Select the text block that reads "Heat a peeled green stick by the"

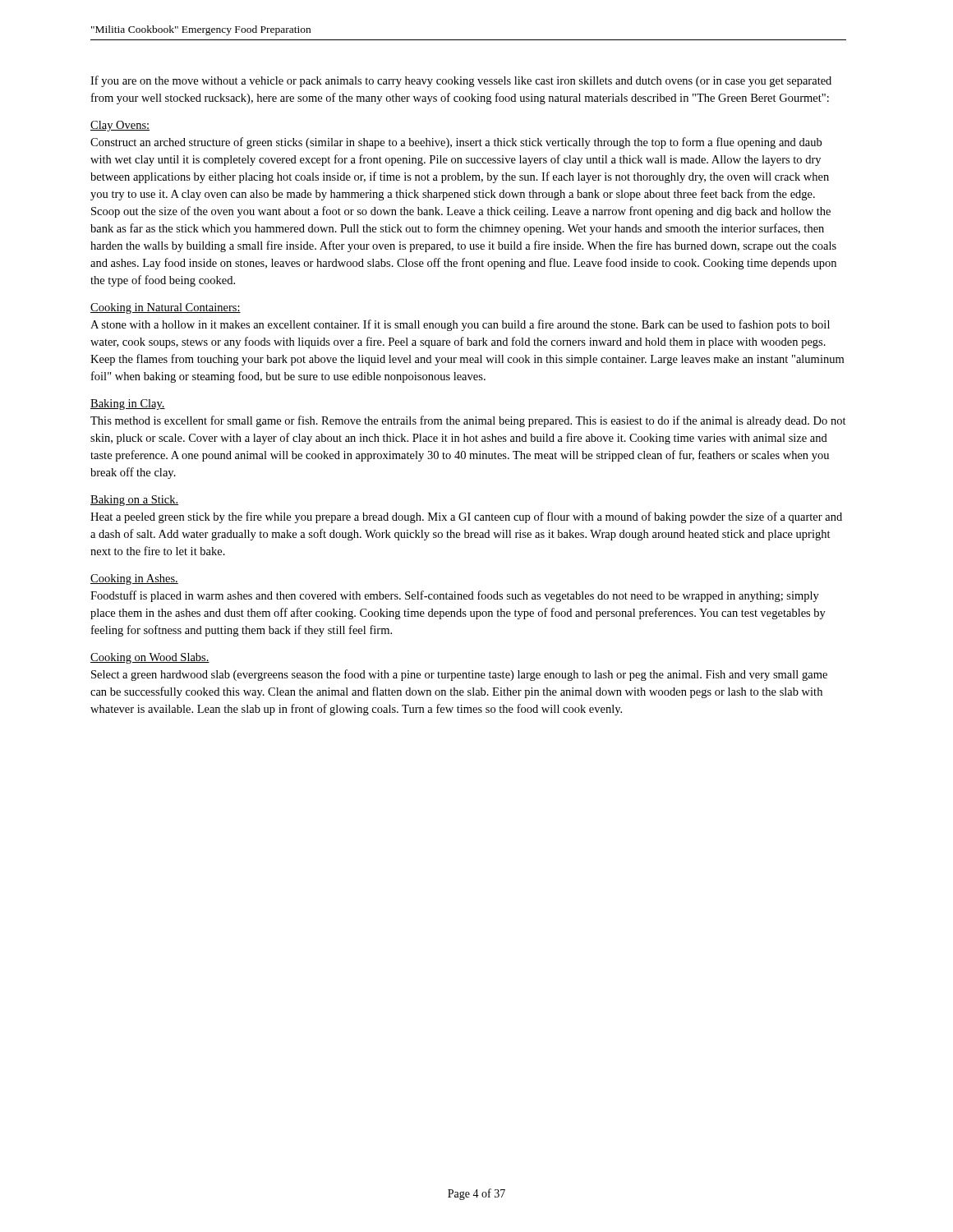[468, 535]
